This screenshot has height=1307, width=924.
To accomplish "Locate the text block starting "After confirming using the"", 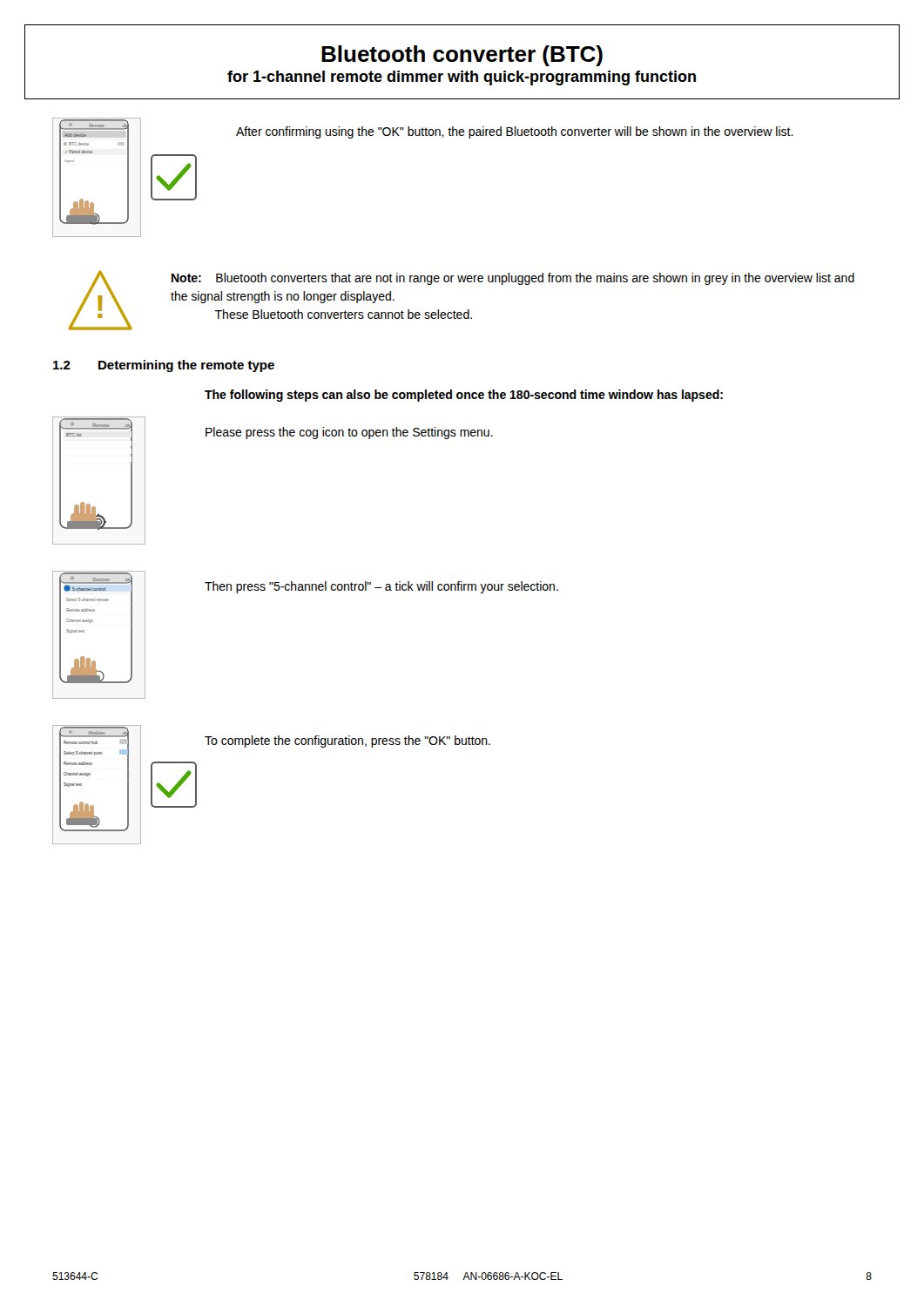I will tap(515, 132).
